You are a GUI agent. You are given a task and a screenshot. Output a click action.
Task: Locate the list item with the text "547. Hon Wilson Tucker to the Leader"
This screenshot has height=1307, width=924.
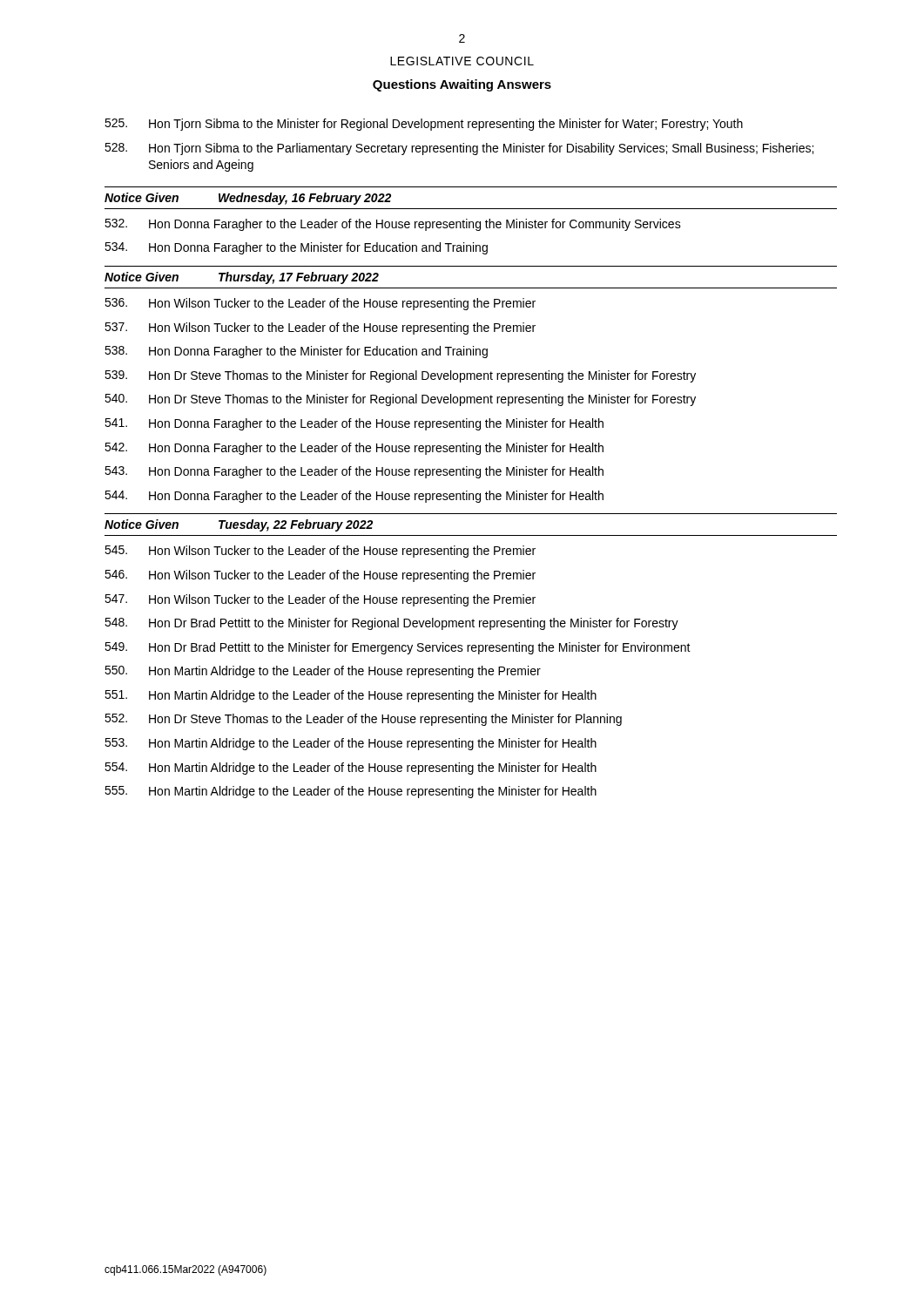320,600
